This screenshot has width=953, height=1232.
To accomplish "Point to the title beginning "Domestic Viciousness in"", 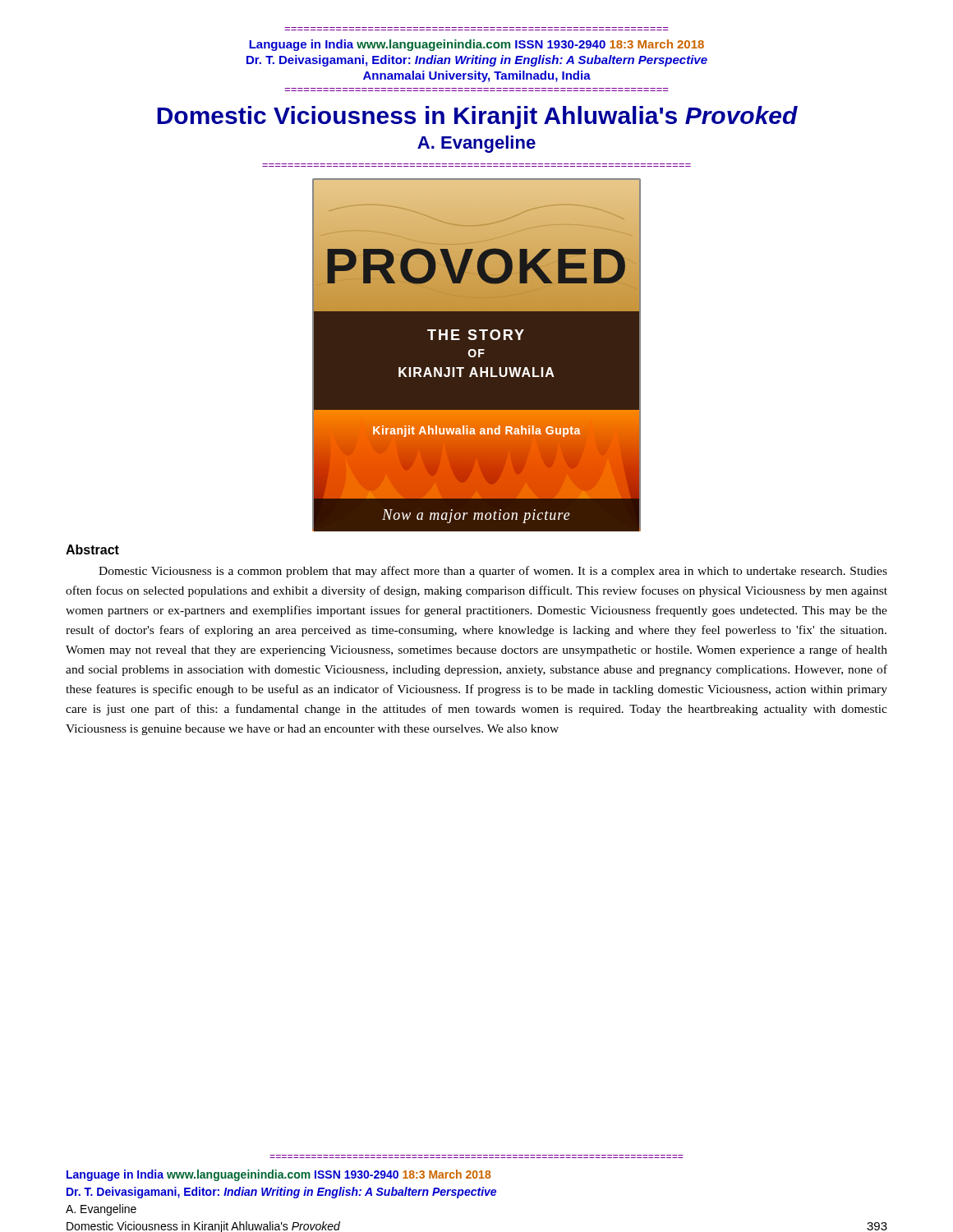I will click(476, 127).
